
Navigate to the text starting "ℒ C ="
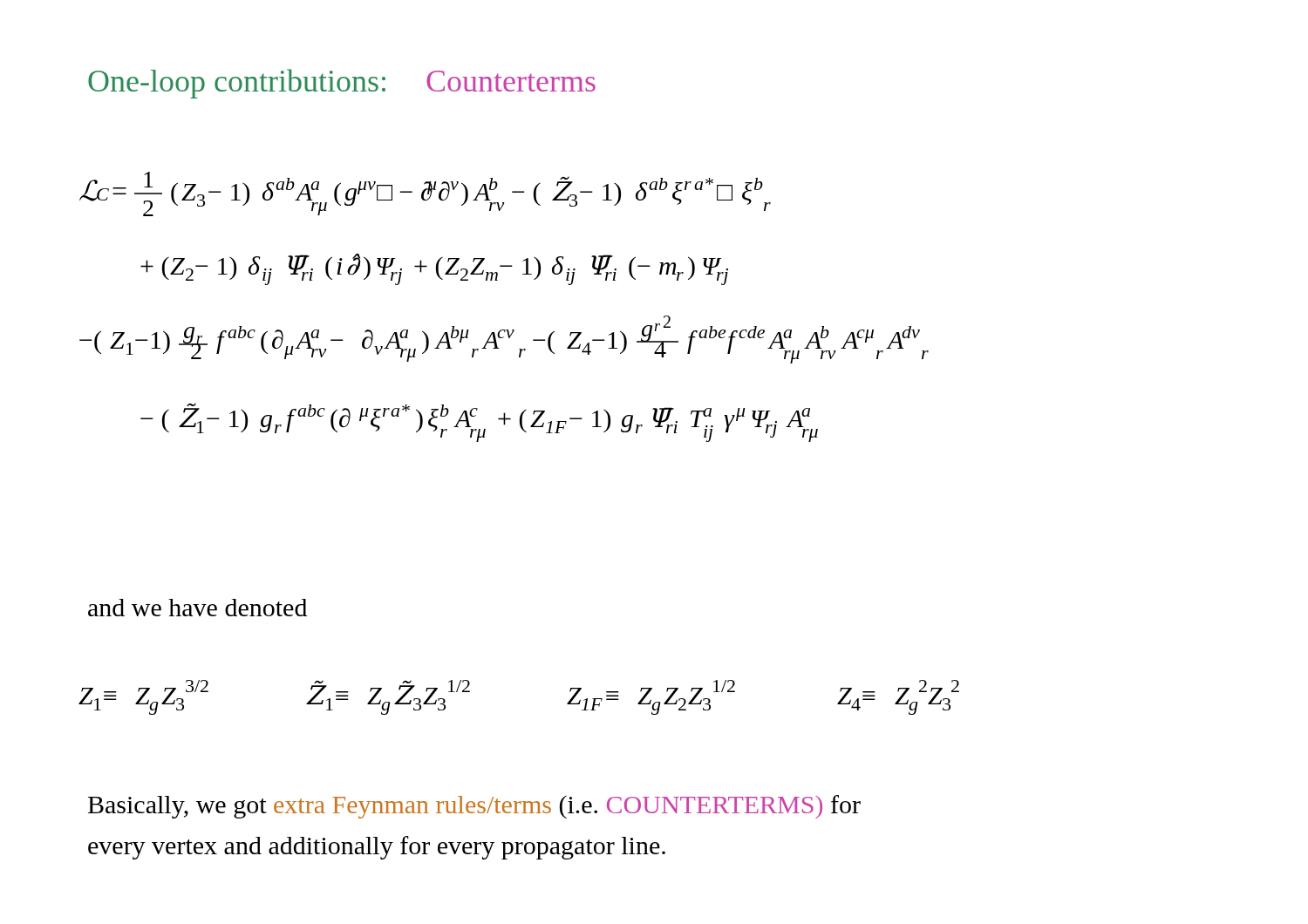click(654, 362)
